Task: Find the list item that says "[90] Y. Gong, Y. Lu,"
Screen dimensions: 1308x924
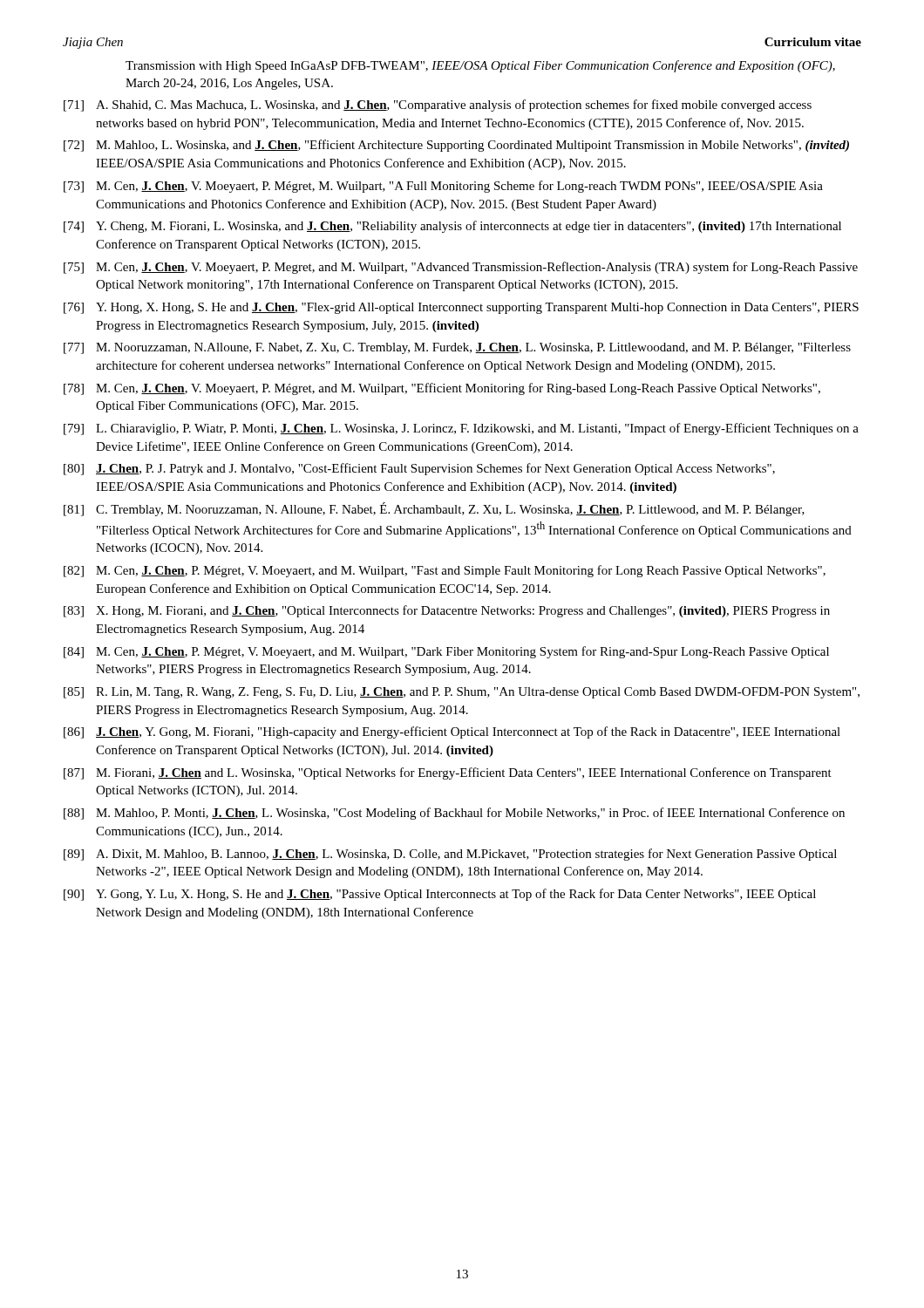Action: (462, 903)
